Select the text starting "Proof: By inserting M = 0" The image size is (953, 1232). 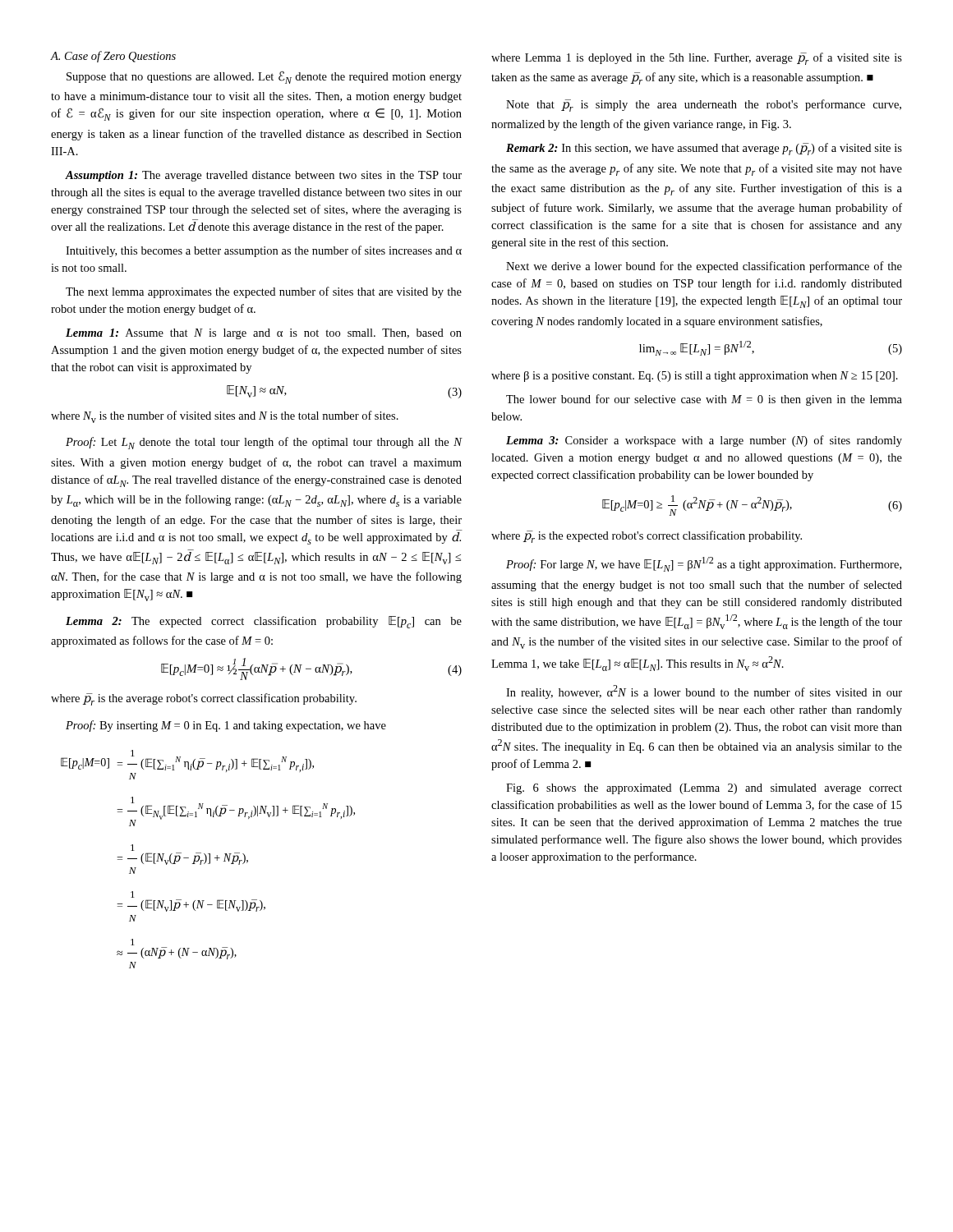pos(256,725)
